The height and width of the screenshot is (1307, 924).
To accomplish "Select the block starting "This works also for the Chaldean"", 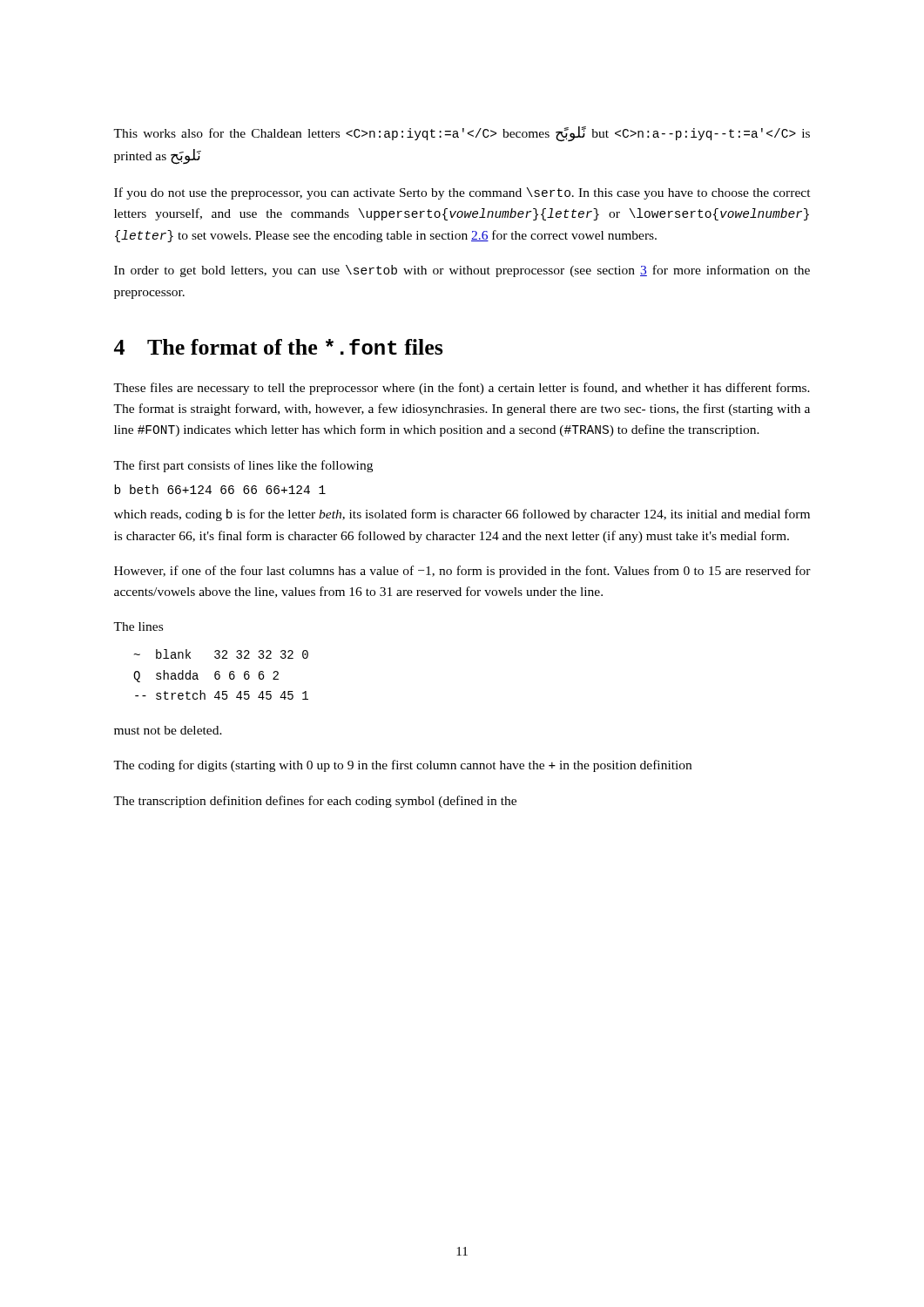I will coord(462,144).
